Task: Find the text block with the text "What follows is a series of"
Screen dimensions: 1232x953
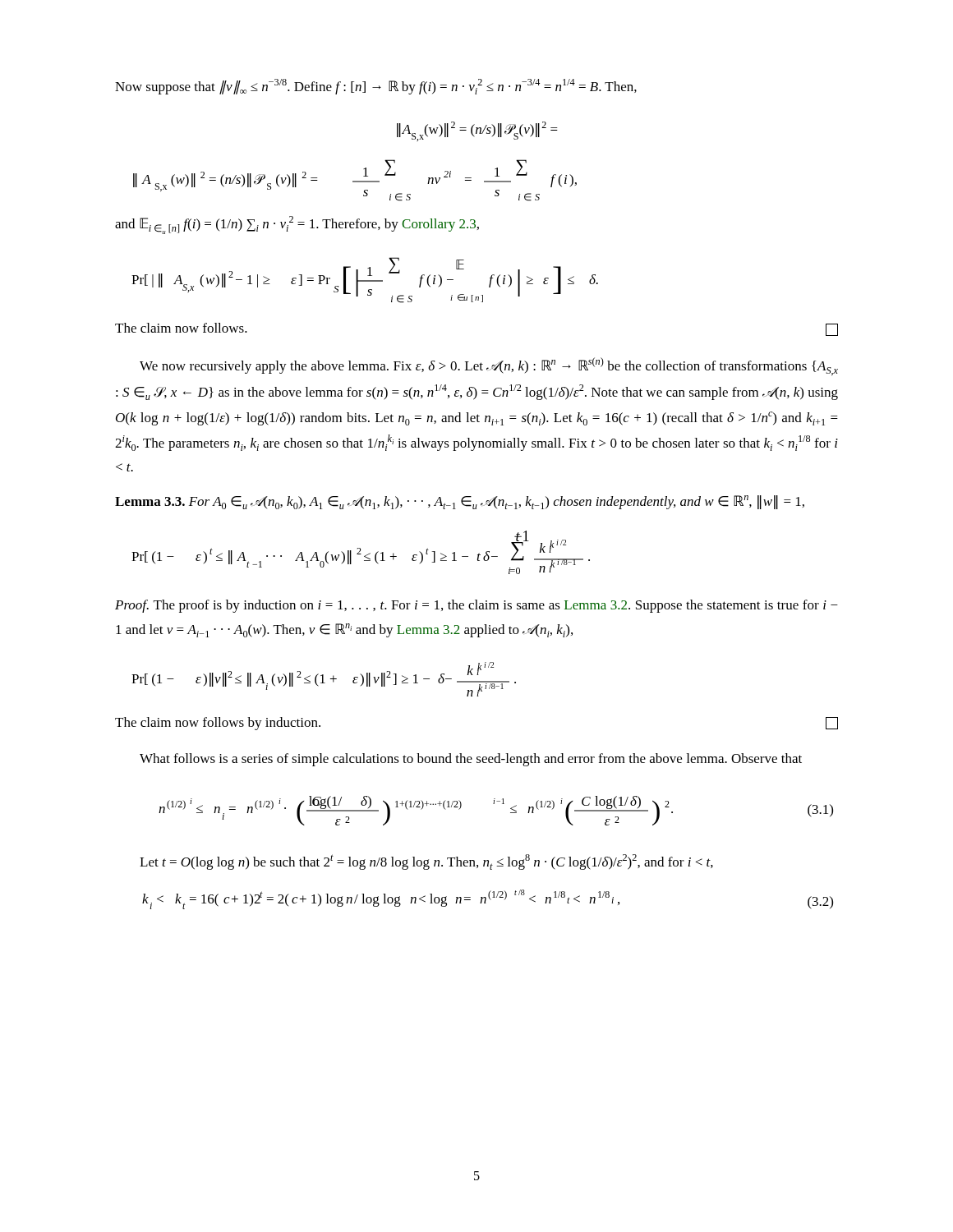Action: pos(471,758)
